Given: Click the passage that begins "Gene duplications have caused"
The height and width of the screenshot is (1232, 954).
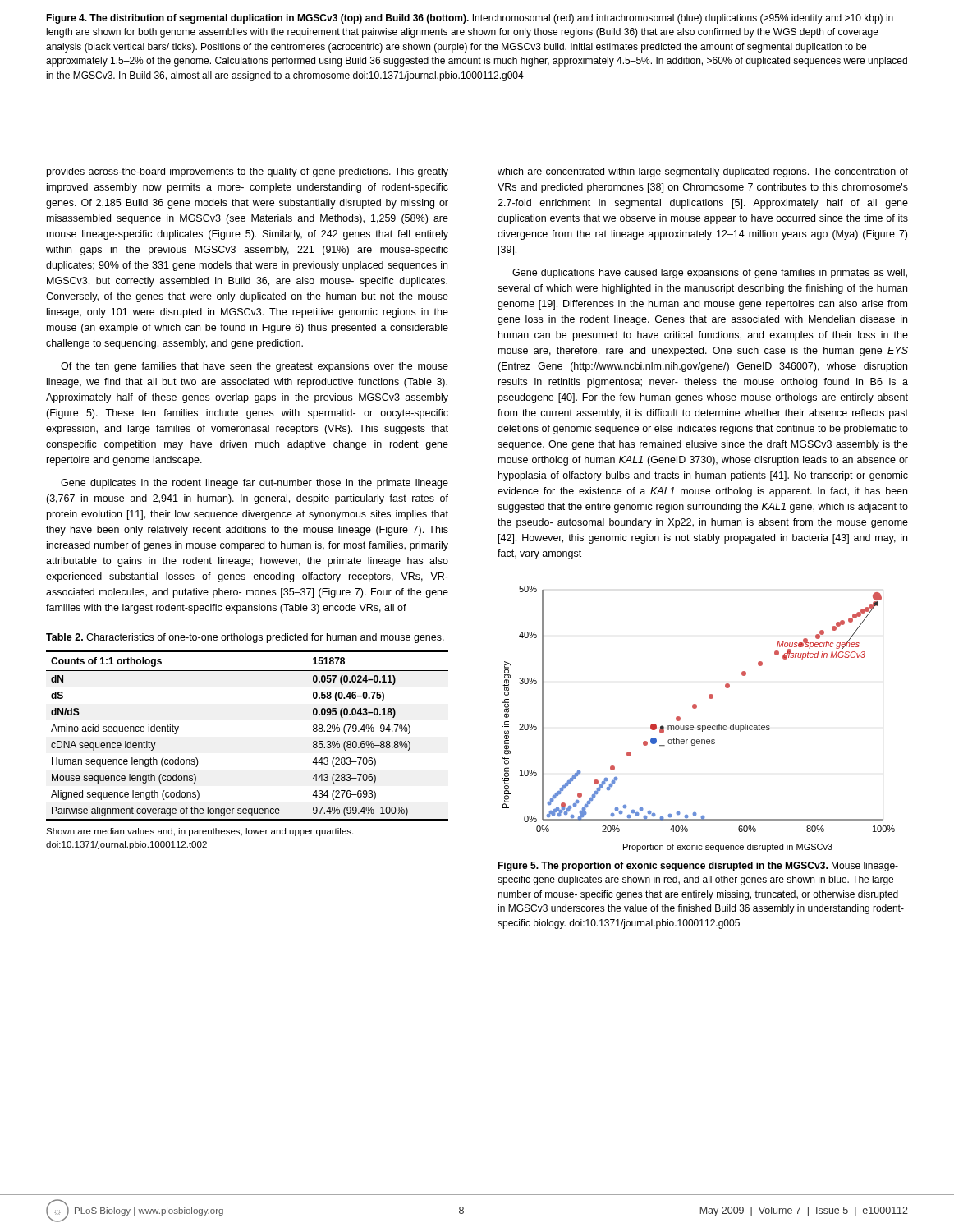Looking at the screenshot, I should 703,413.
